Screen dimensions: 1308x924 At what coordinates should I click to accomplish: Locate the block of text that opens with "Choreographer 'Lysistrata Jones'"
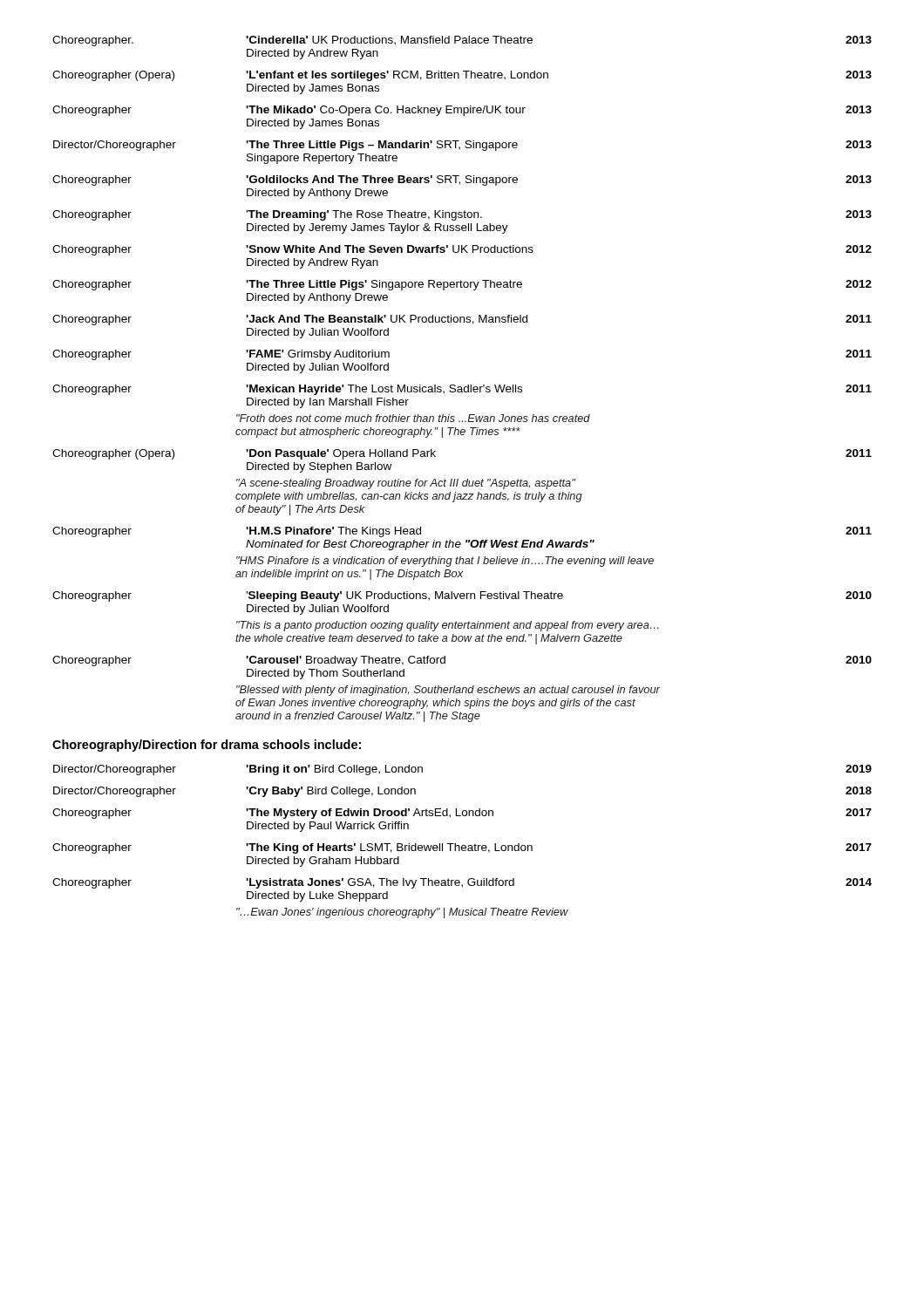pyautogui.click(x=462, y=889)
